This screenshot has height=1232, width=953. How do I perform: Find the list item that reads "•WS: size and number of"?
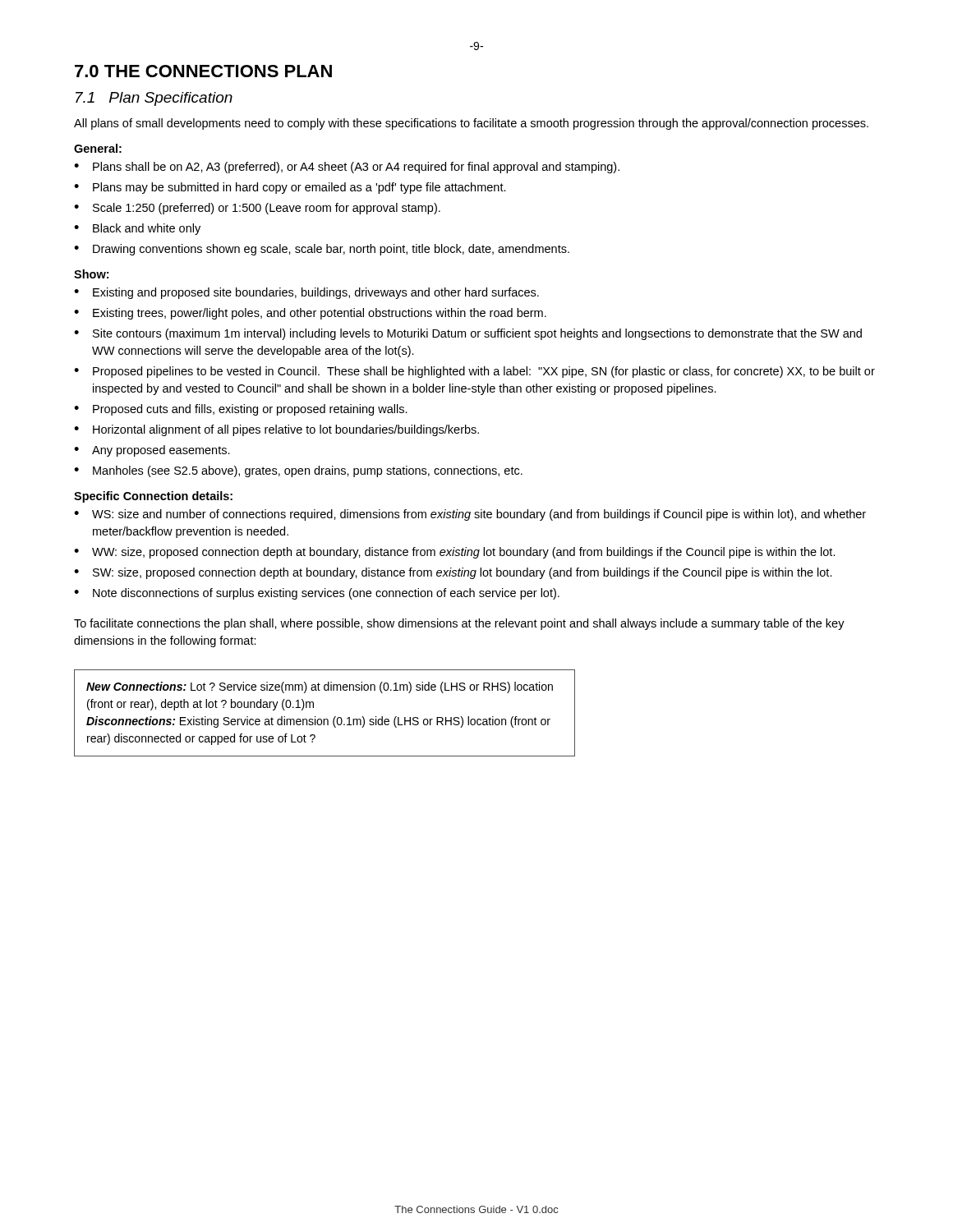pyautogui.click(x=476, y=523)
